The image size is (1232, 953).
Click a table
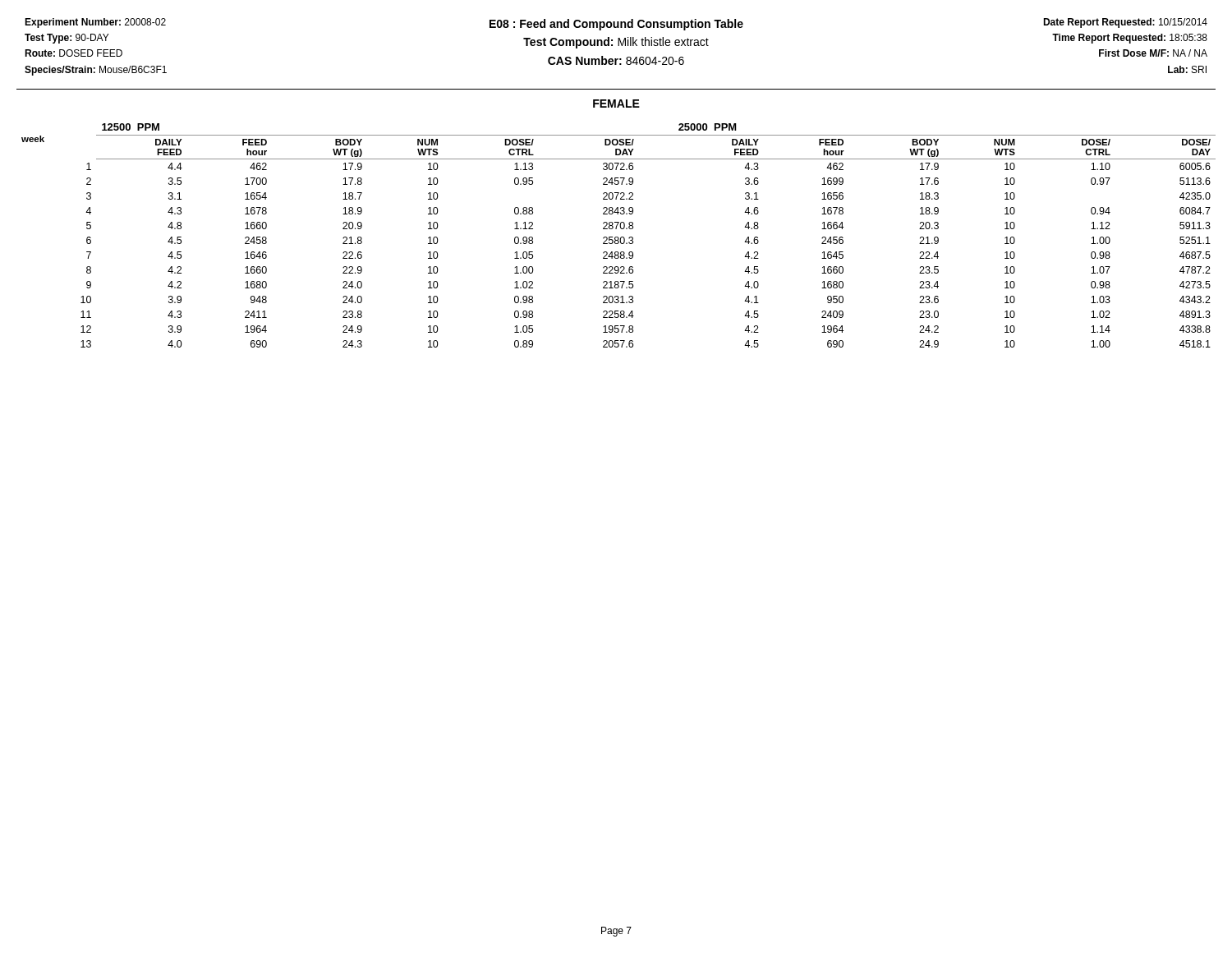pyautogui.click(x=616, y=235)
